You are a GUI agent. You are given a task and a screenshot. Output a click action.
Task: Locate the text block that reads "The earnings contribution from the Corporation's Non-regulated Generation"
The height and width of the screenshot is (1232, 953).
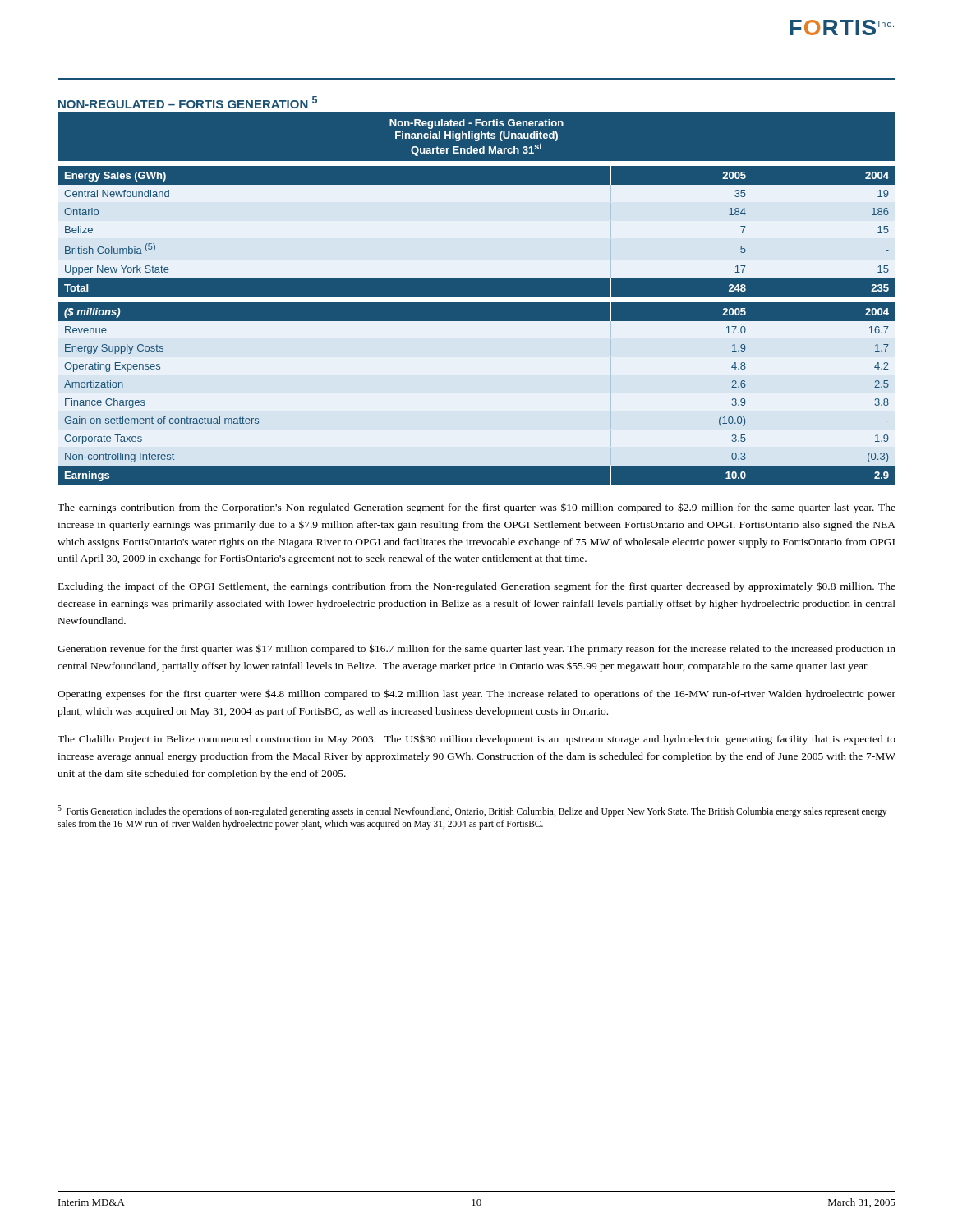[476, 533]
